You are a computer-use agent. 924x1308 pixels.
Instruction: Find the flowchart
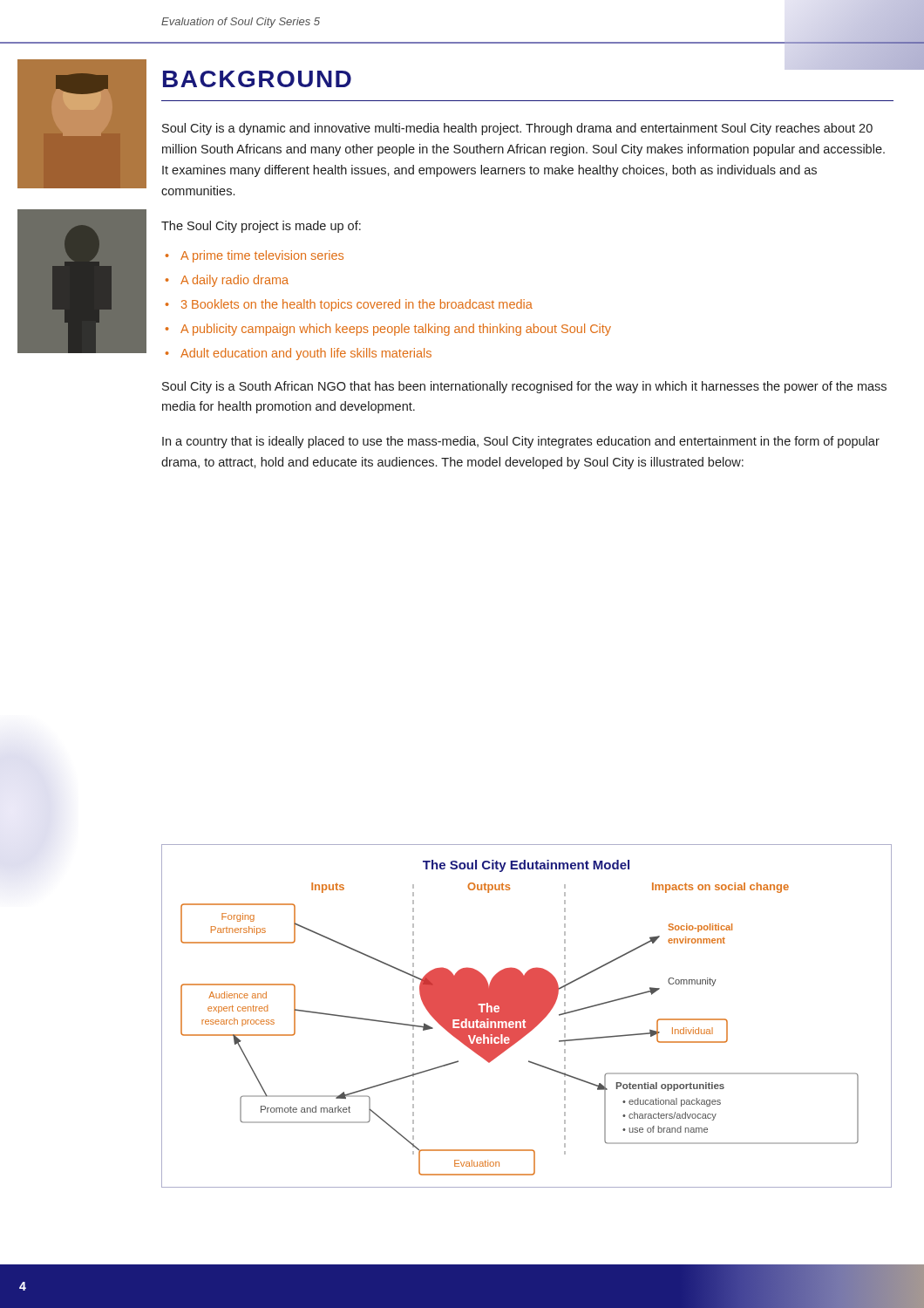tap(526, 1016)
